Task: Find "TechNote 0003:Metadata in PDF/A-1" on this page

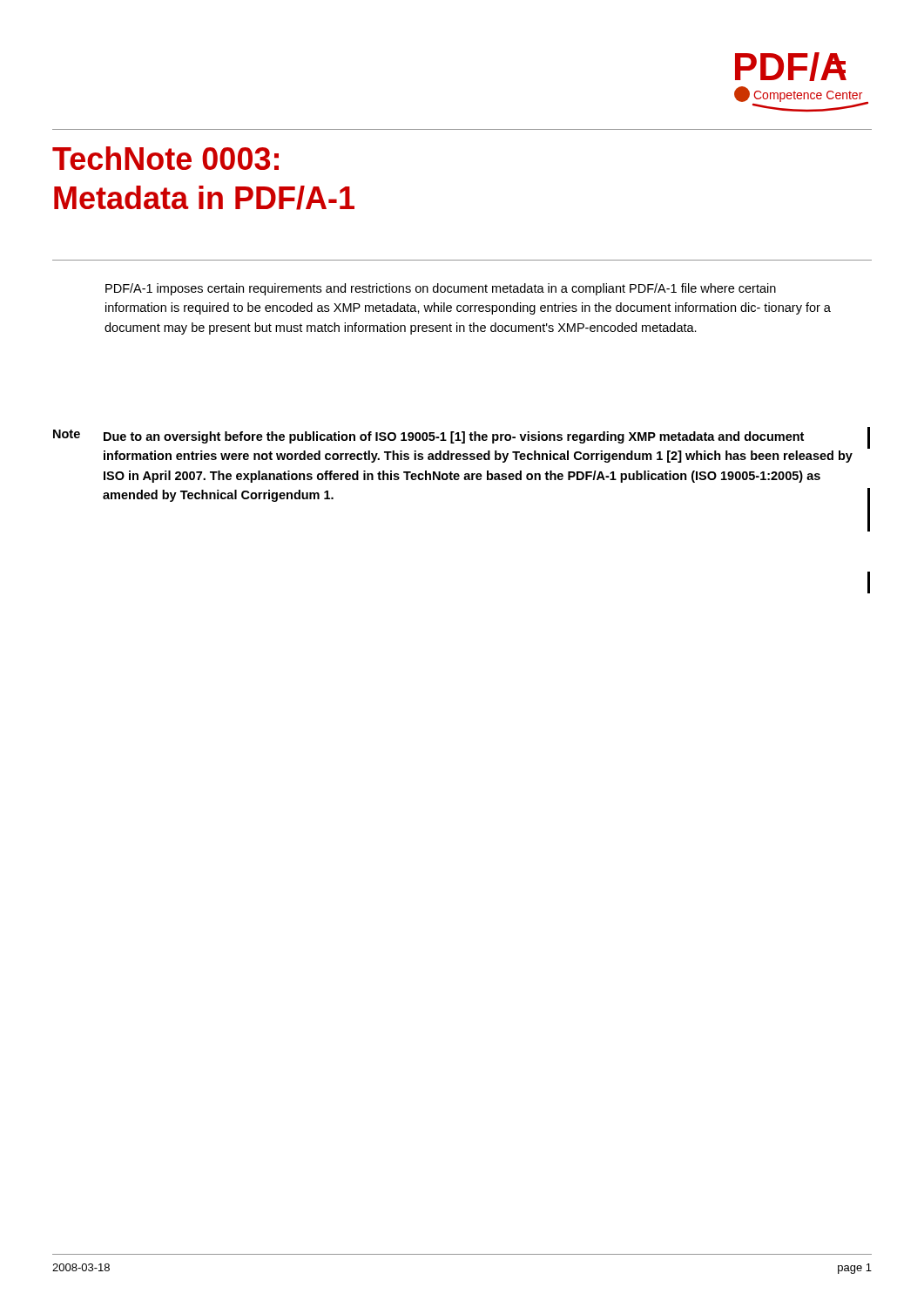Action: (165, 158)
